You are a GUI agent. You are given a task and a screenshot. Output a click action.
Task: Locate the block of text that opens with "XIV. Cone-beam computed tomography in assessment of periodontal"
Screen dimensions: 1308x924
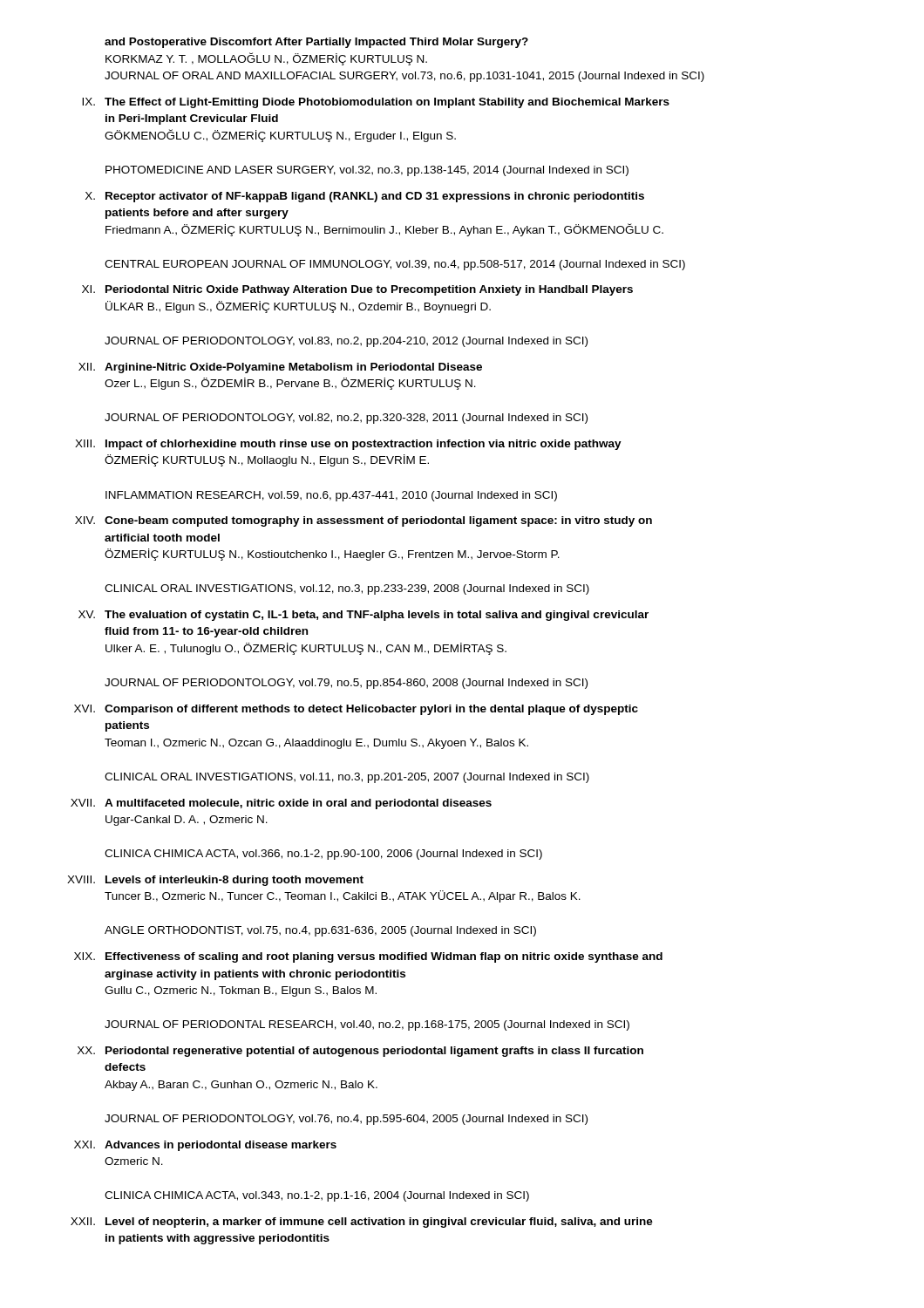462,555
